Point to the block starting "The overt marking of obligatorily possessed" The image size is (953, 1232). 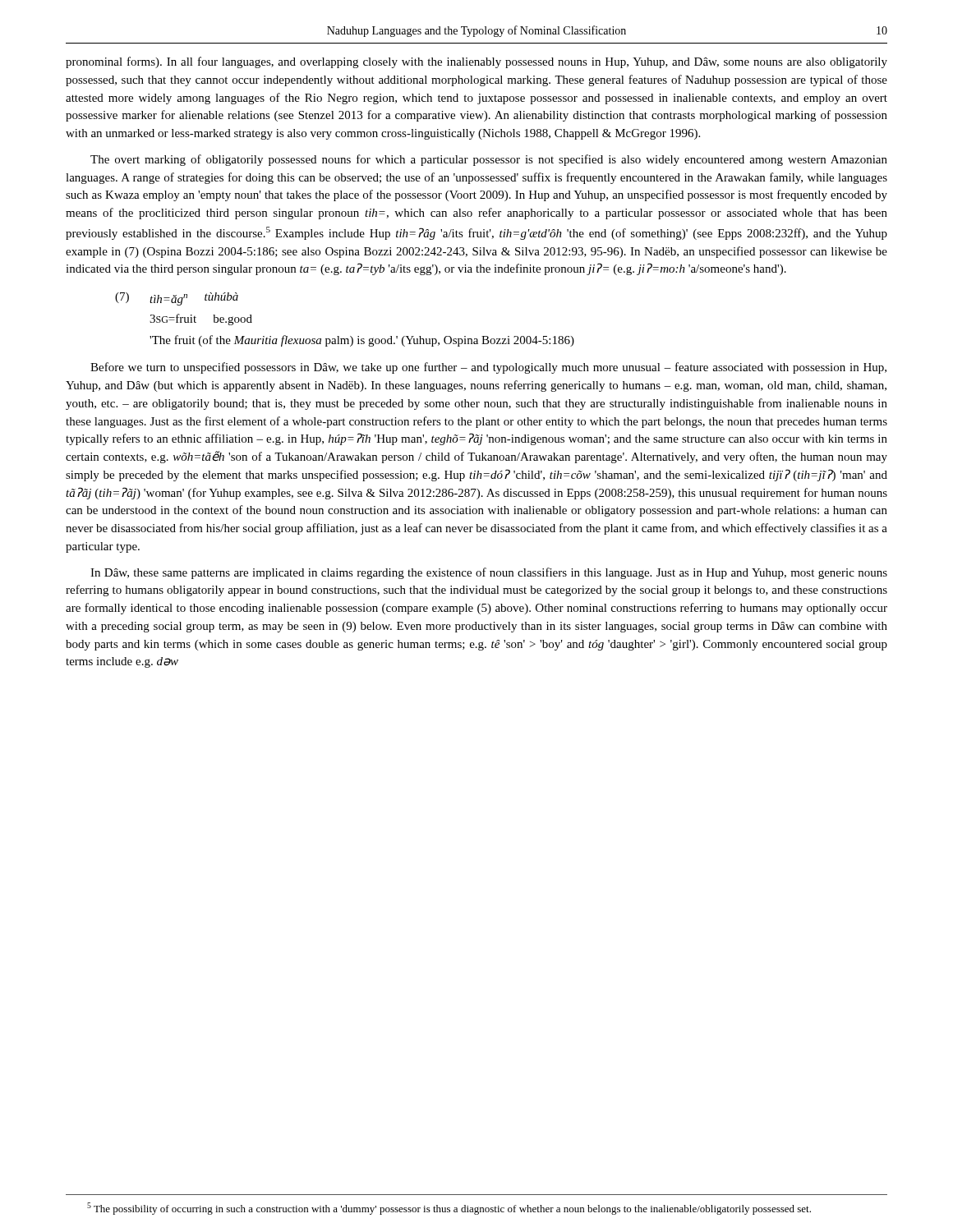click(476, 214)
